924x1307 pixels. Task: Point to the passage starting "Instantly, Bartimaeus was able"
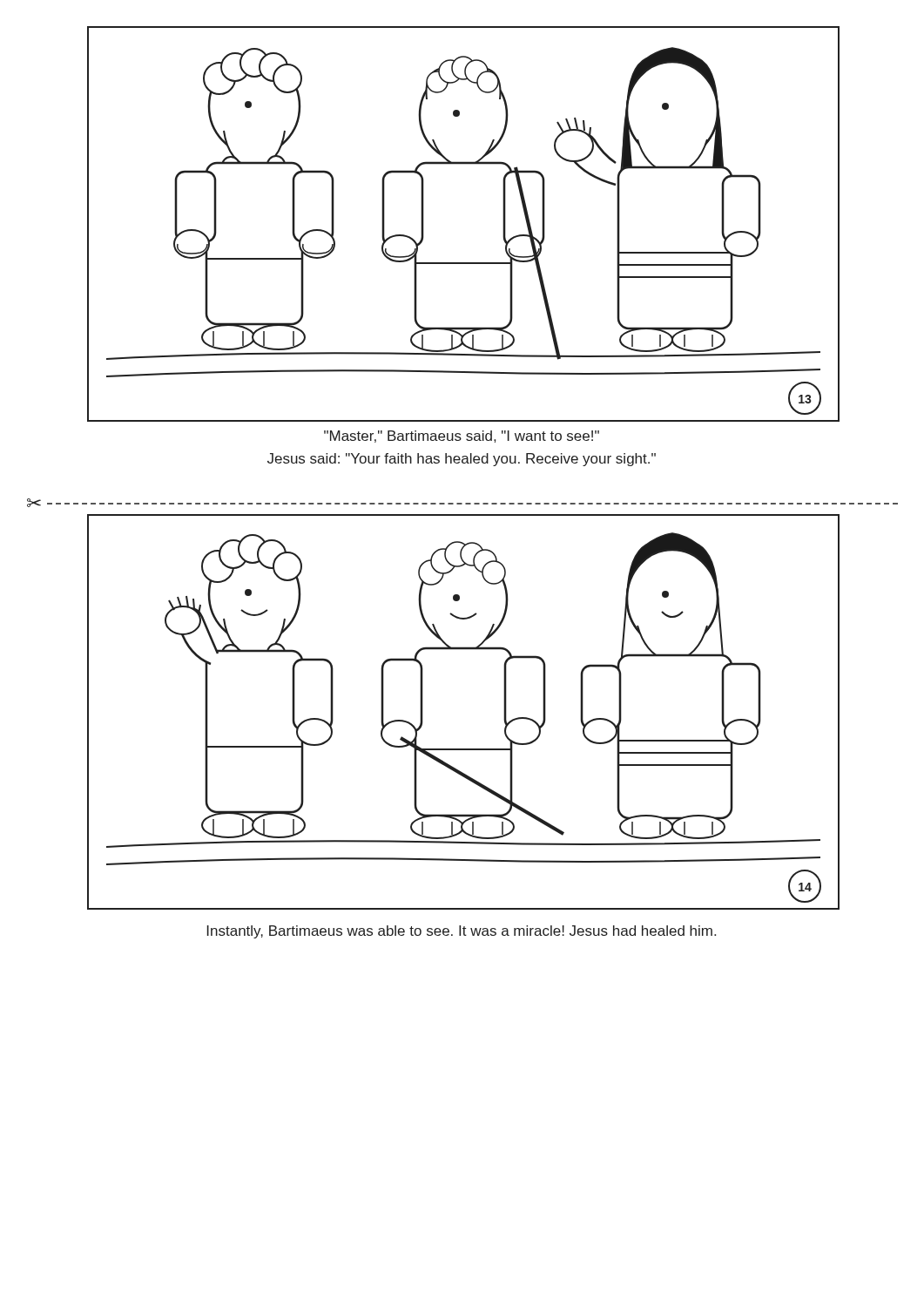(462, 931)
